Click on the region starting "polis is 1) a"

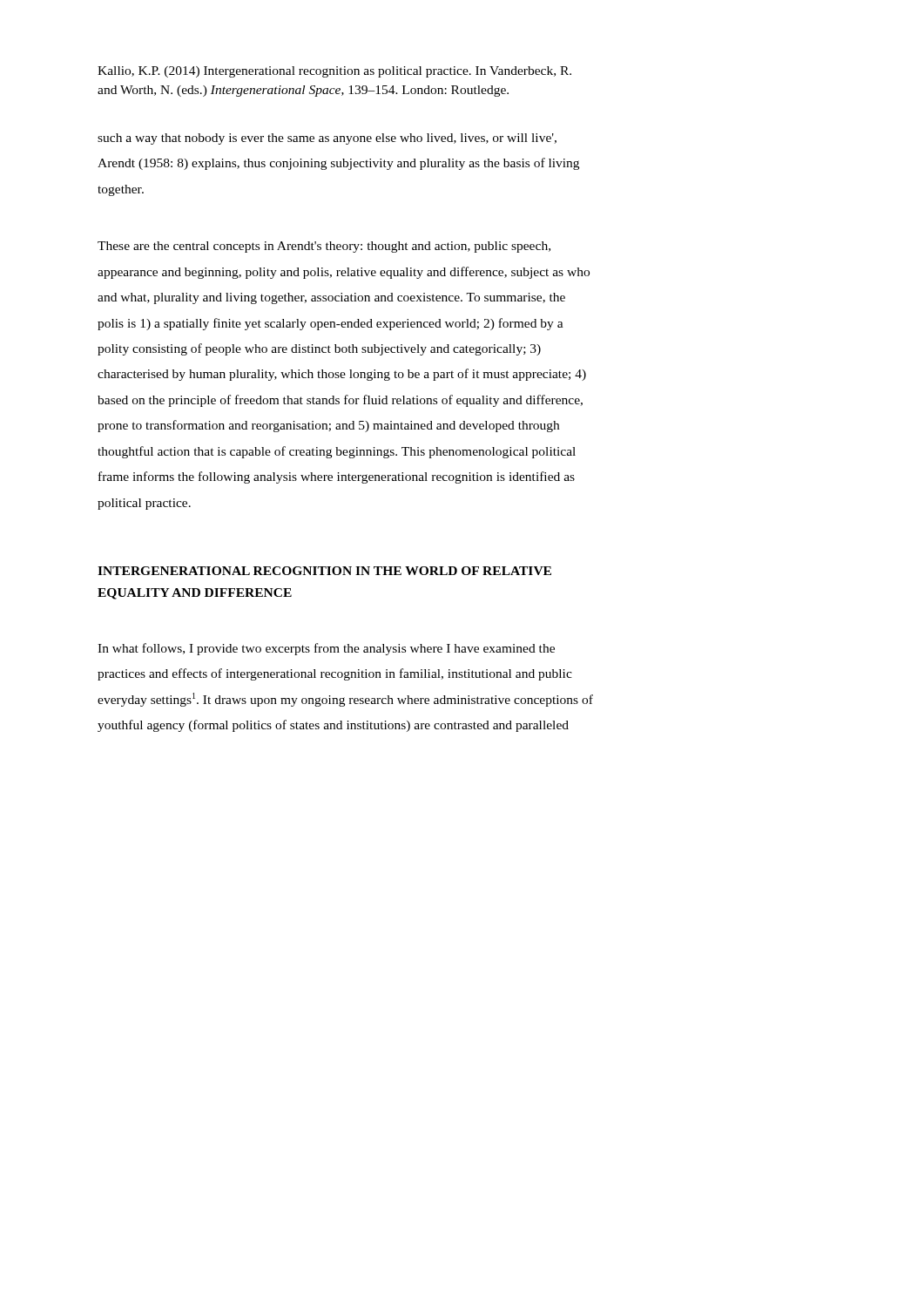(x=330, y=322)
